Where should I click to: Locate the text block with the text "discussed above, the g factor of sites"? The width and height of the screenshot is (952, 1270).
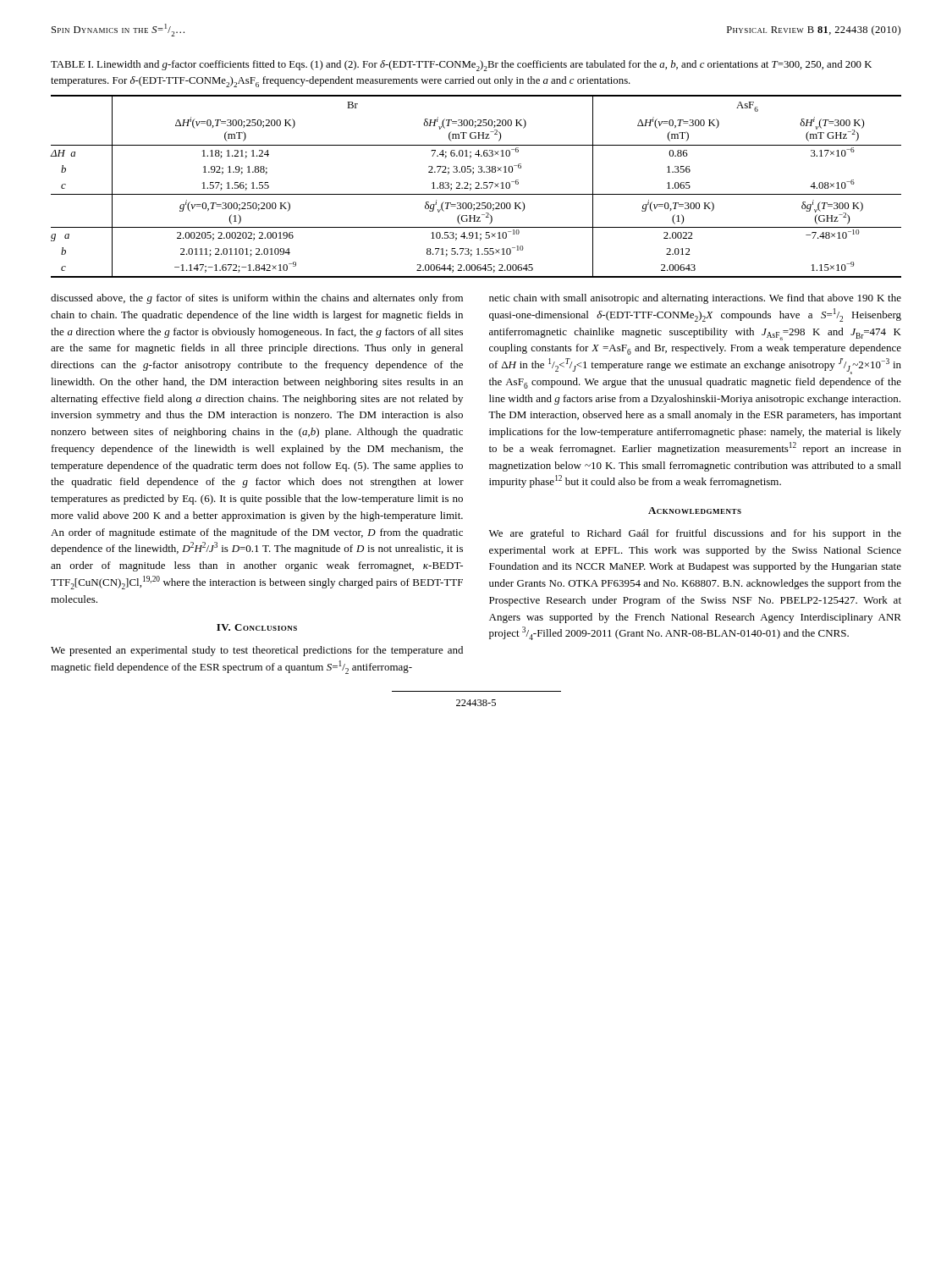pos(257,448)
